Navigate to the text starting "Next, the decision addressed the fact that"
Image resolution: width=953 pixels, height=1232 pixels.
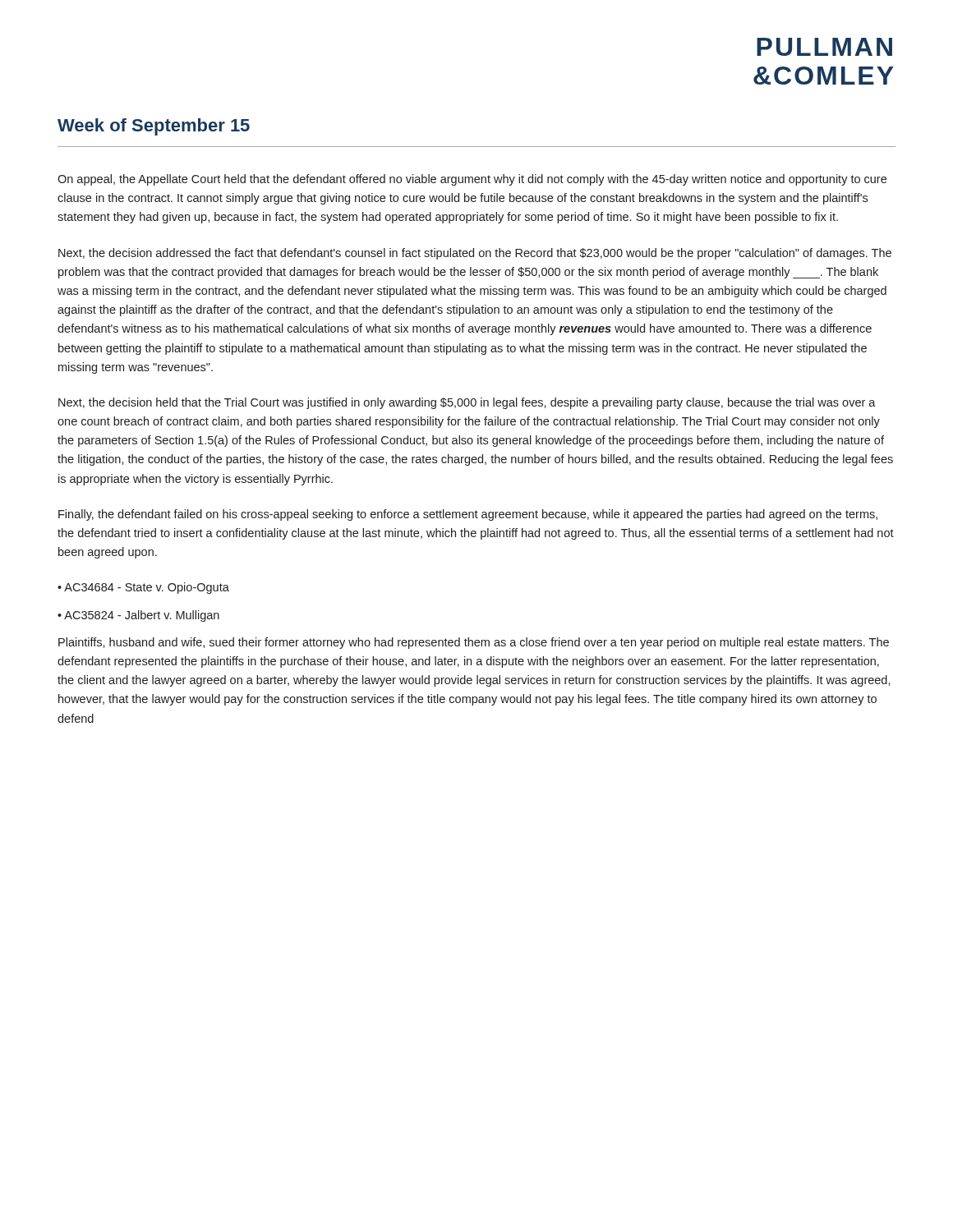click(x=475, y=310)
